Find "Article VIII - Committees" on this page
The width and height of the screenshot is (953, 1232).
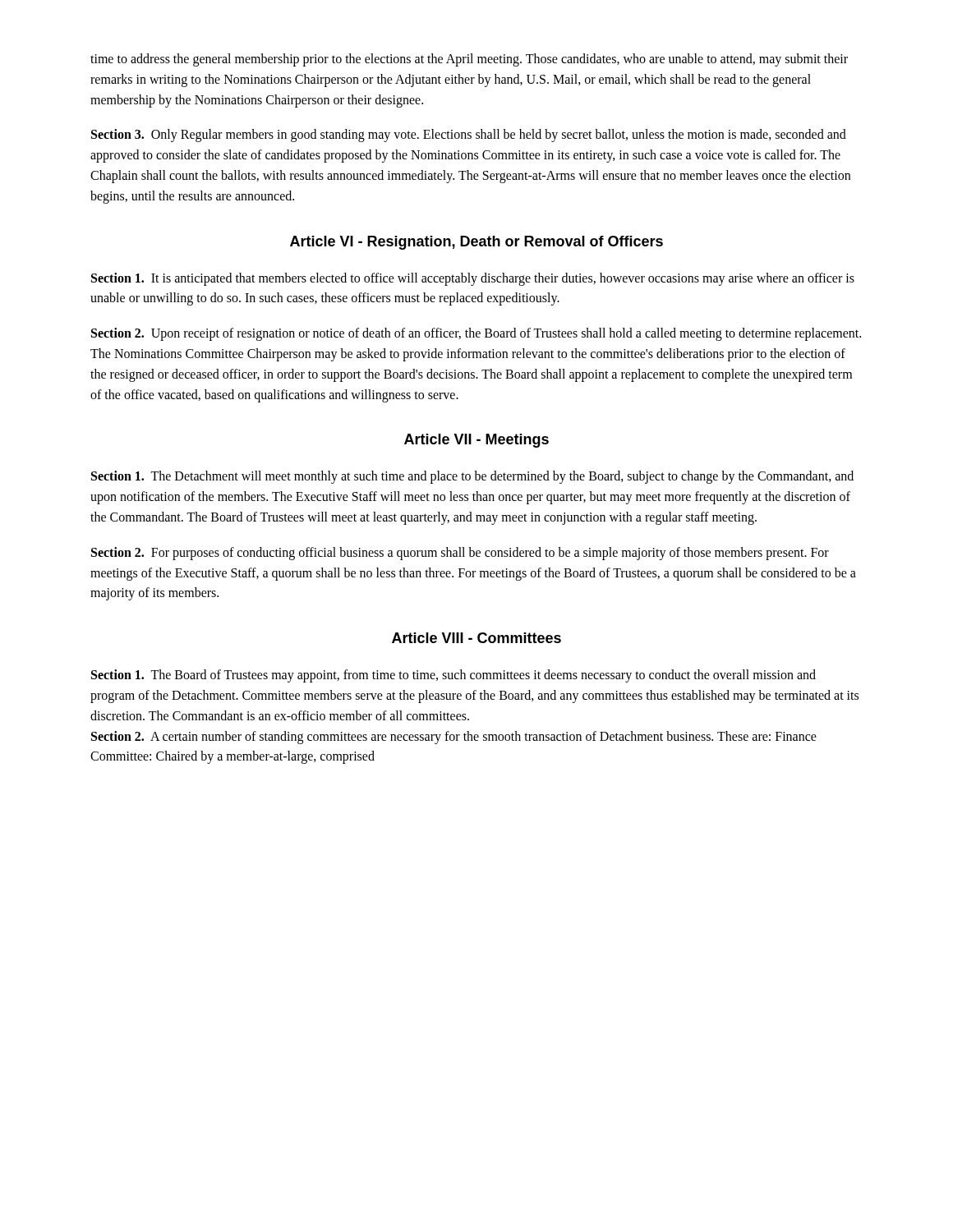click(476, 638)
